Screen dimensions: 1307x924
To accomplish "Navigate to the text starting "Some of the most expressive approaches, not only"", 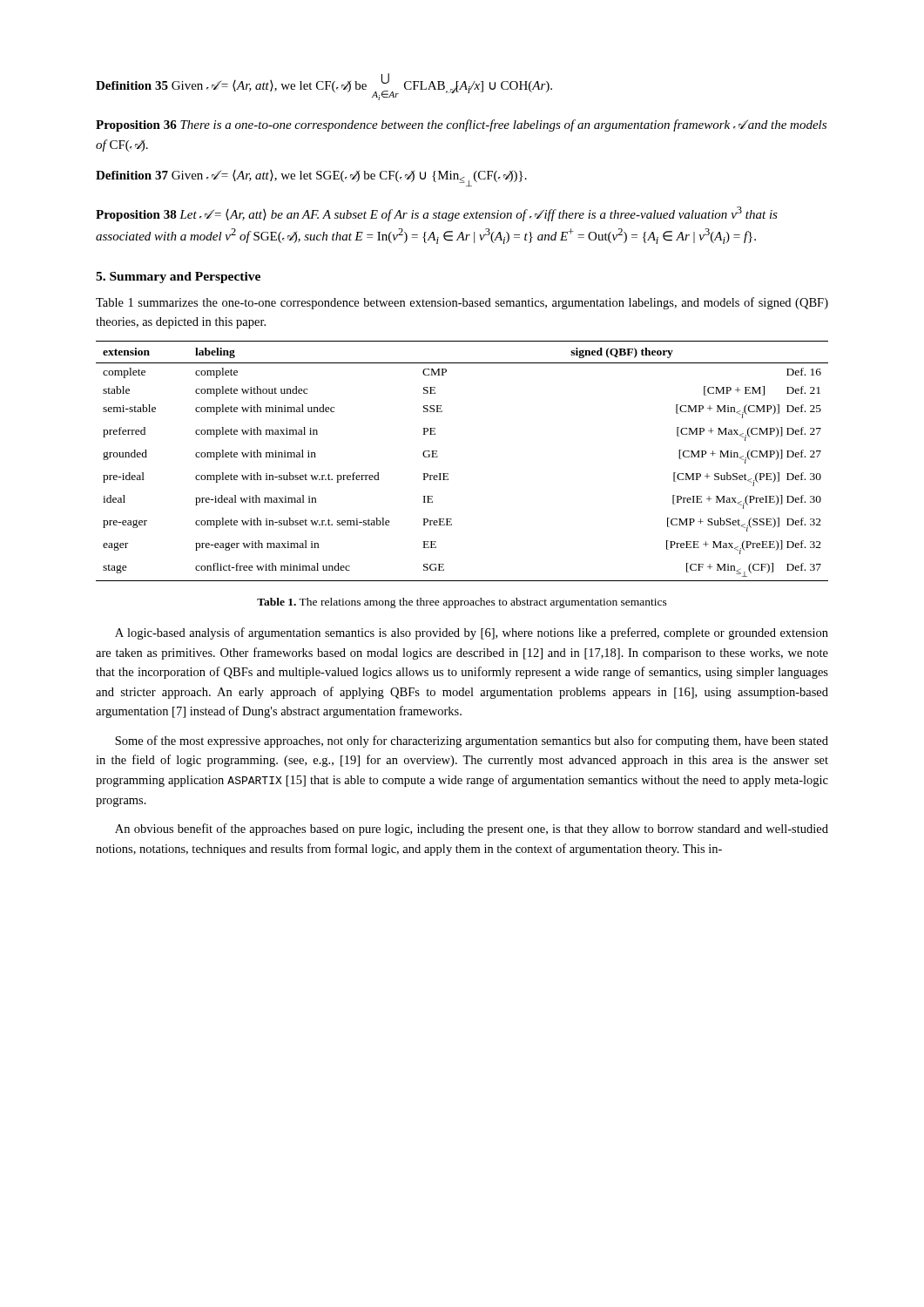I will [462, 770].
